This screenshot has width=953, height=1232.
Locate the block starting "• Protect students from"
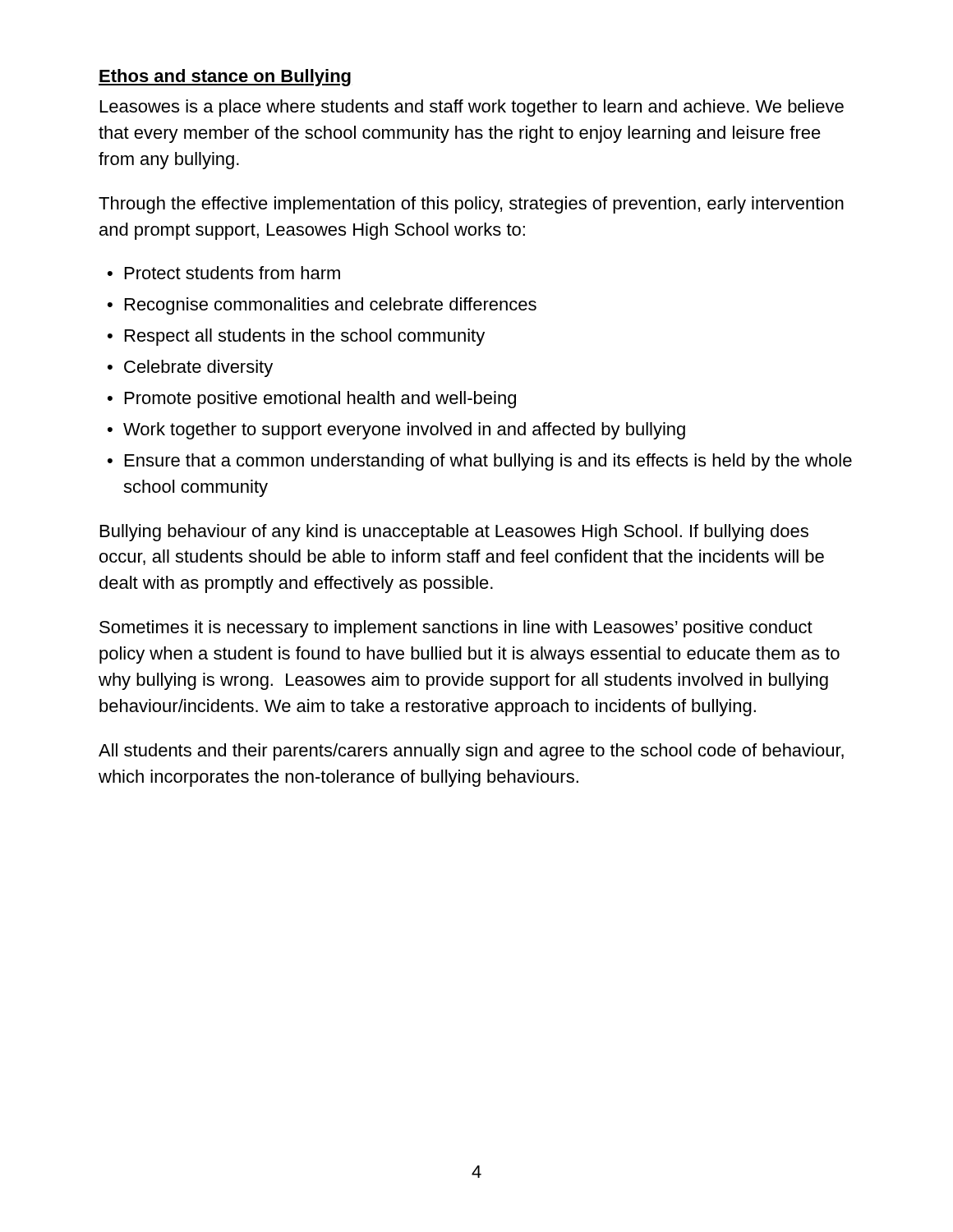(224, 273)
